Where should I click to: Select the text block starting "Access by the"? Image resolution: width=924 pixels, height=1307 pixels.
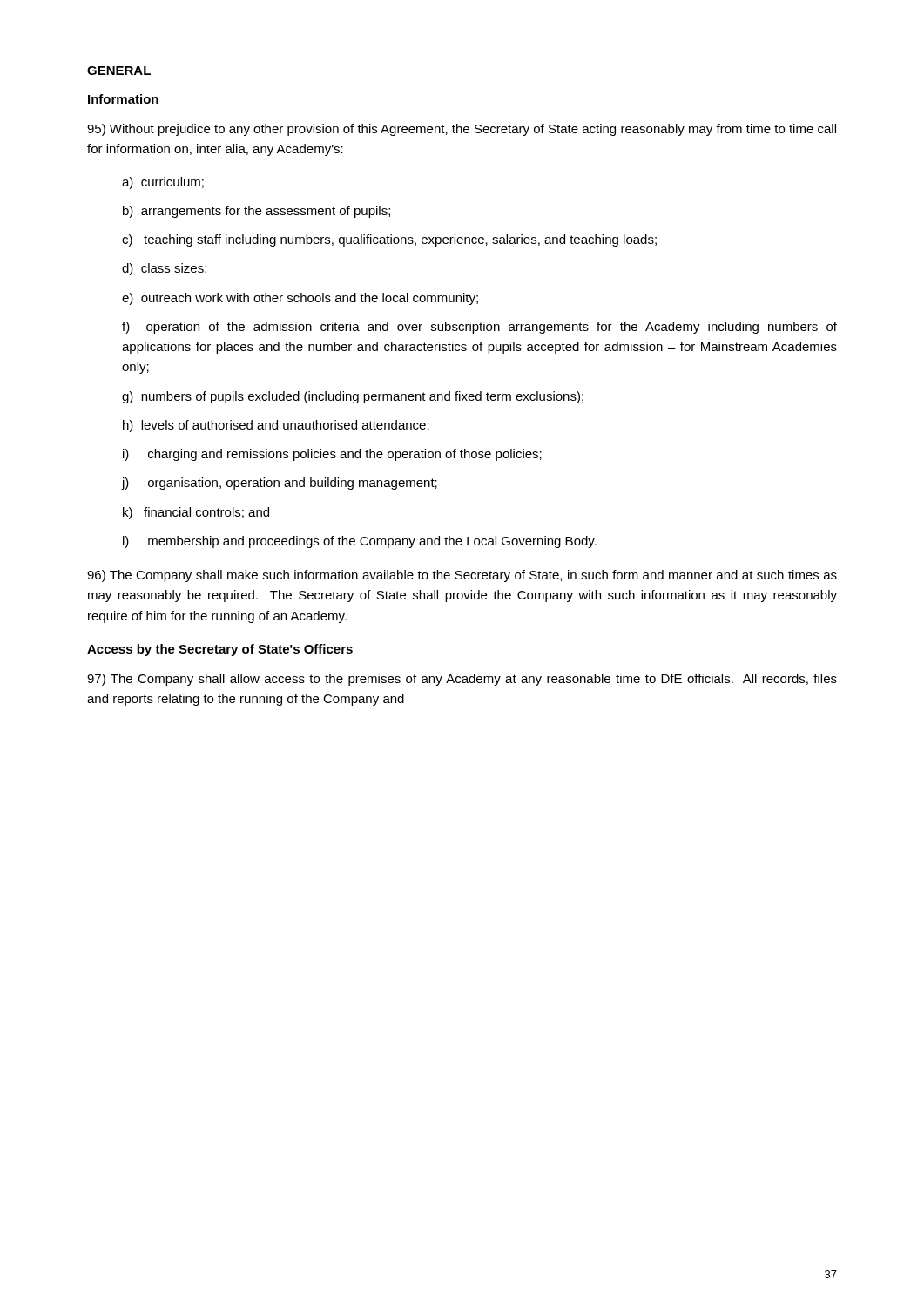click(x=220, y=648)
